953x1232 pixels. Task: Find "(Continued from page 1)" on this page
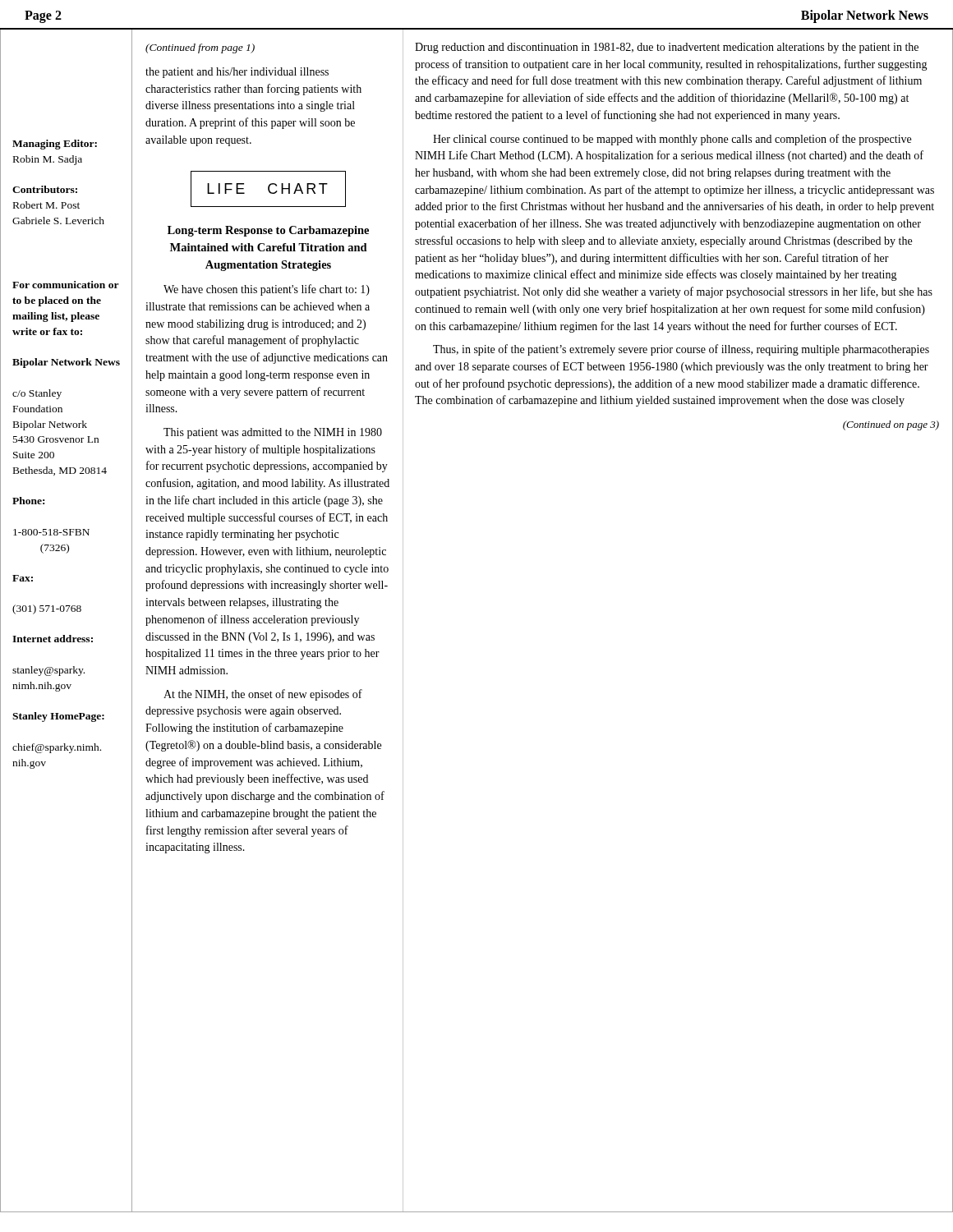(200, 47)
